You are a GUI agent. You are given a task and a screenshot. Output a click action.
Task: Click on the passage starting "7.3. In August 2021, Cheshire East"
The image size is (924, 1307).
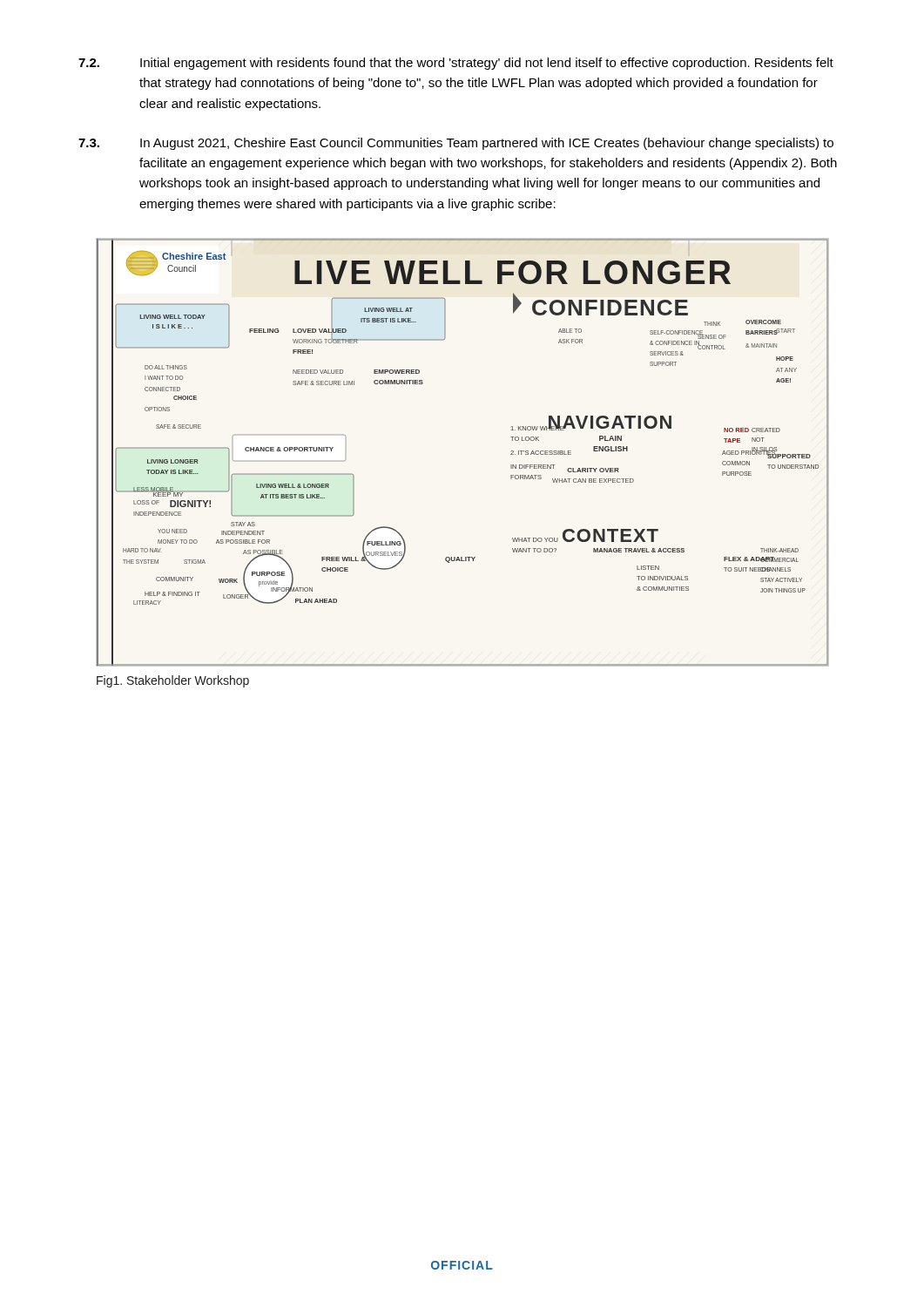point(462,173)
